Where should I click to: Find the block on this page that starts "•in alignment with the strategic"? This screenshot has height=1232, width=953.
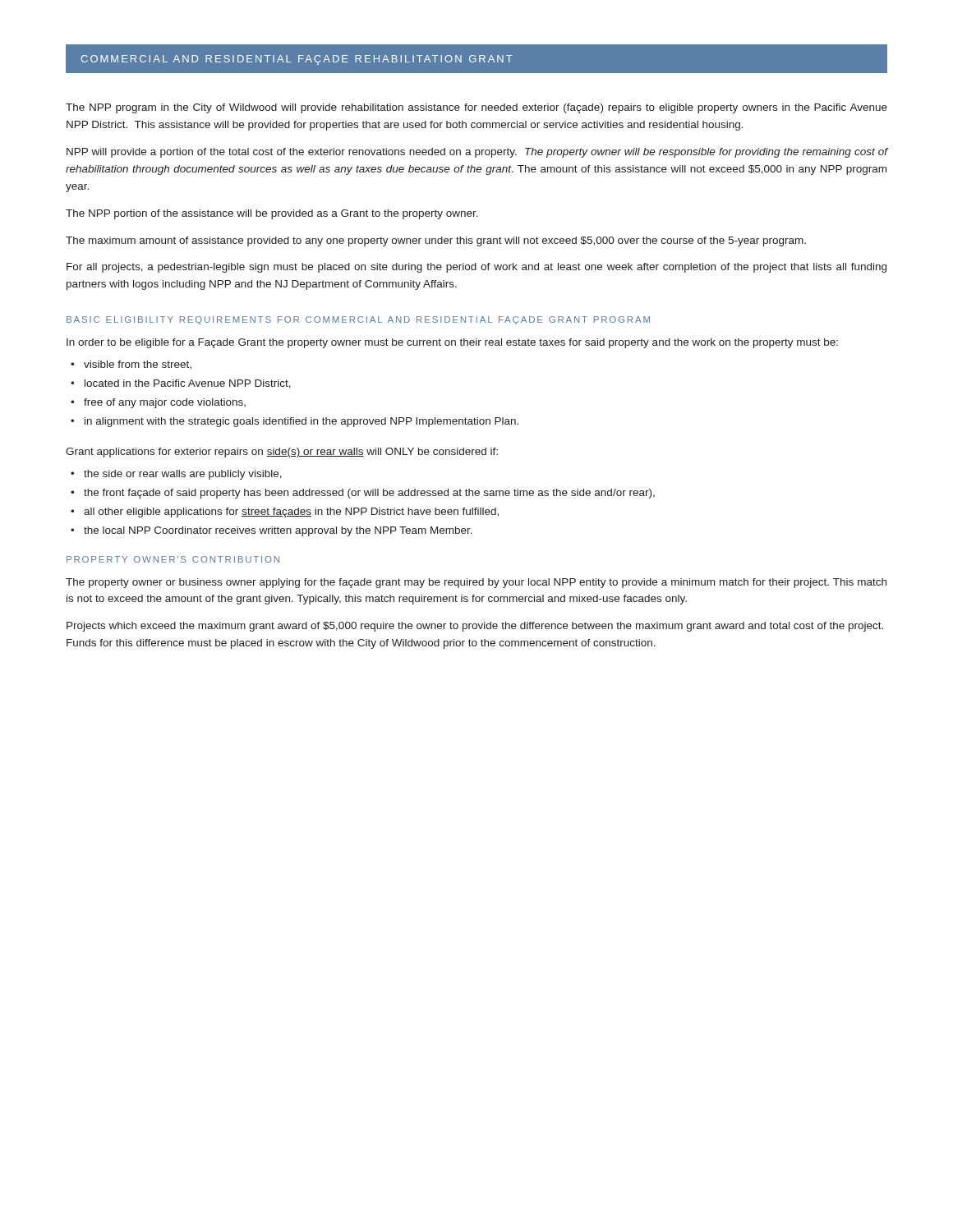coord(295,422)
